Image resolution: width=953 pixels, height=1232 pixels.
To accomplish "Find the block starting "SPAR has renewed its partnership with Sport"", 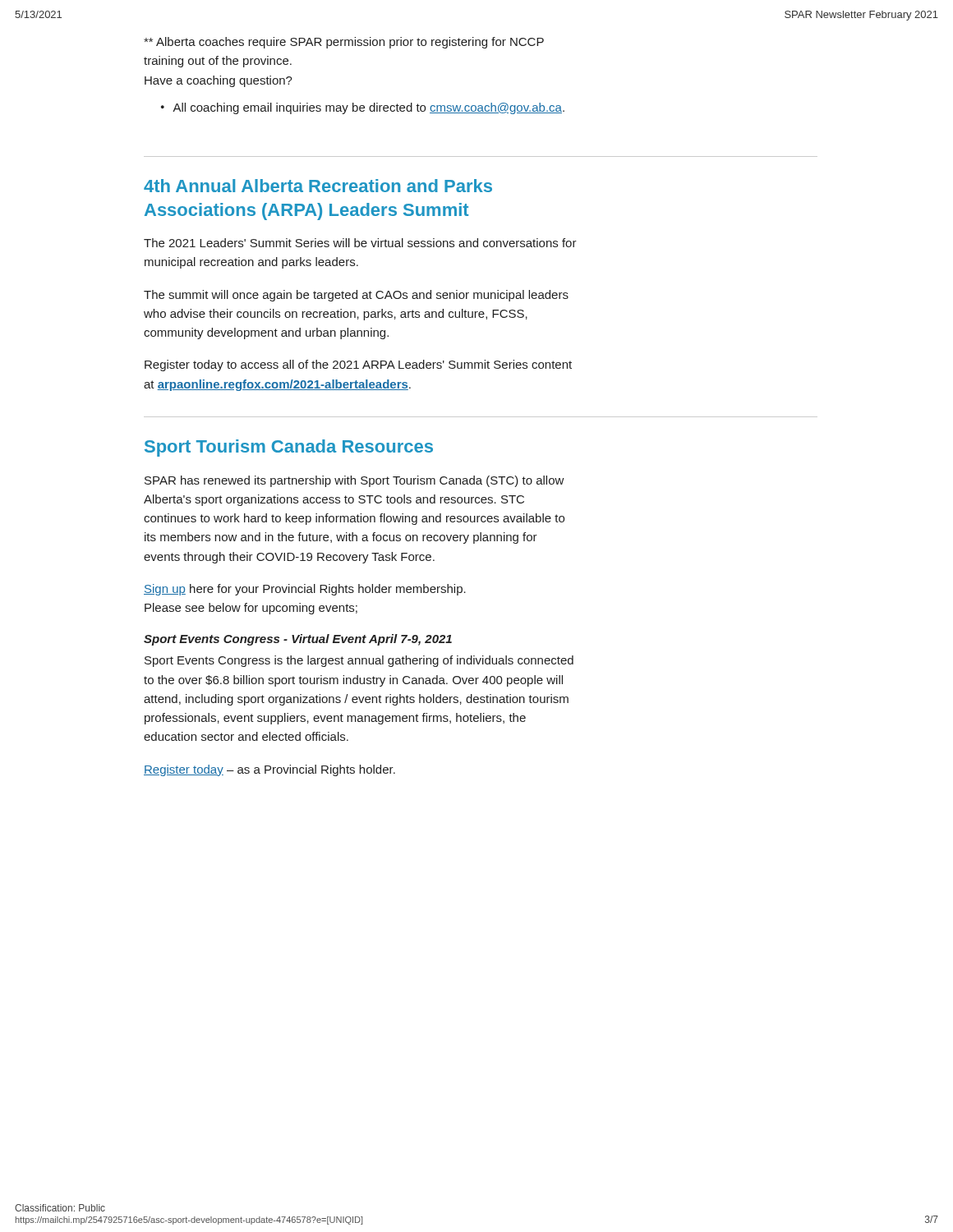I will coord(354,518).
